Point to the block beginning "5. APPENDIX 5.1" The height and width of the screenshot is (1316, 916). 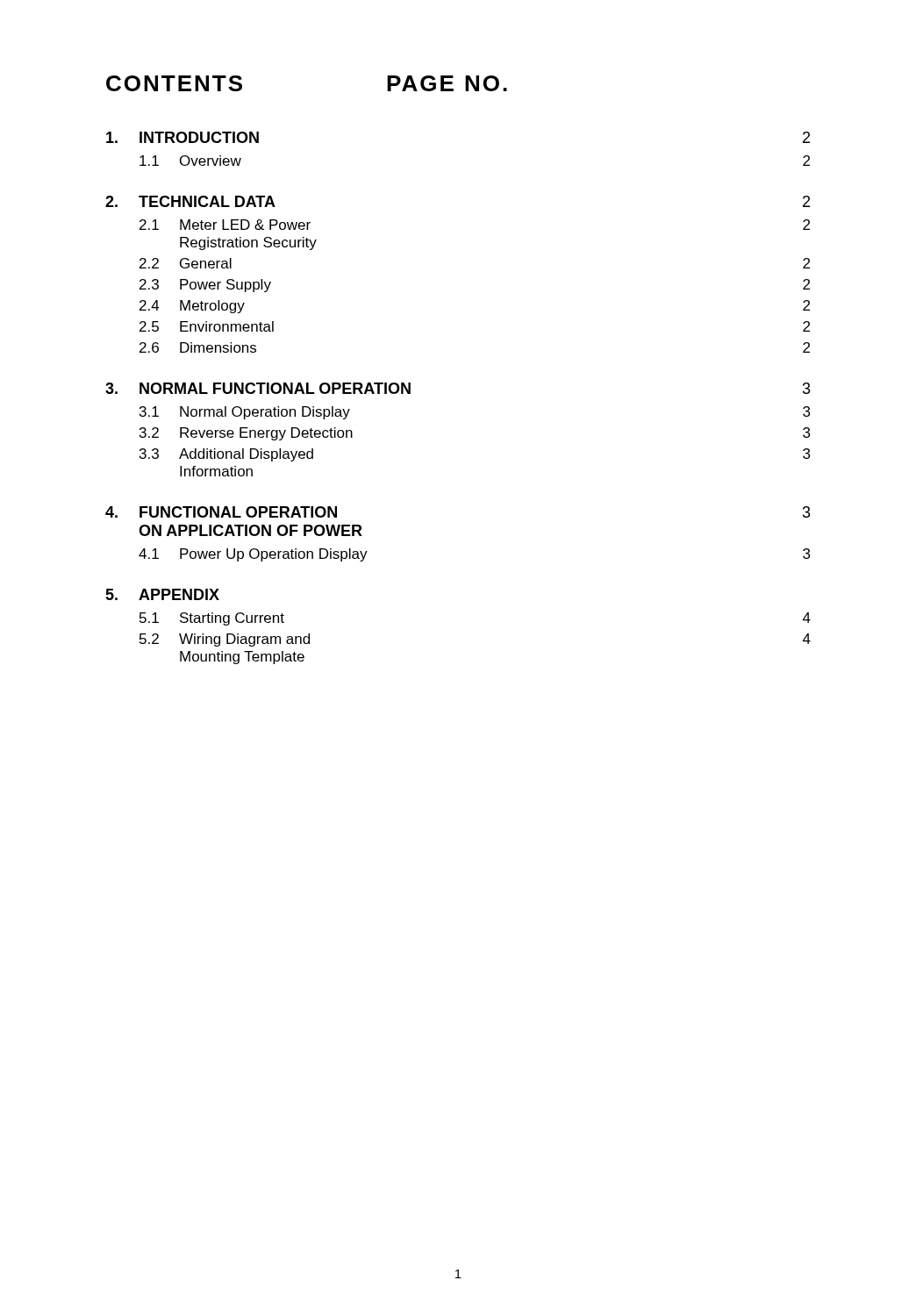pyautogui.click(x=162, y=594)
